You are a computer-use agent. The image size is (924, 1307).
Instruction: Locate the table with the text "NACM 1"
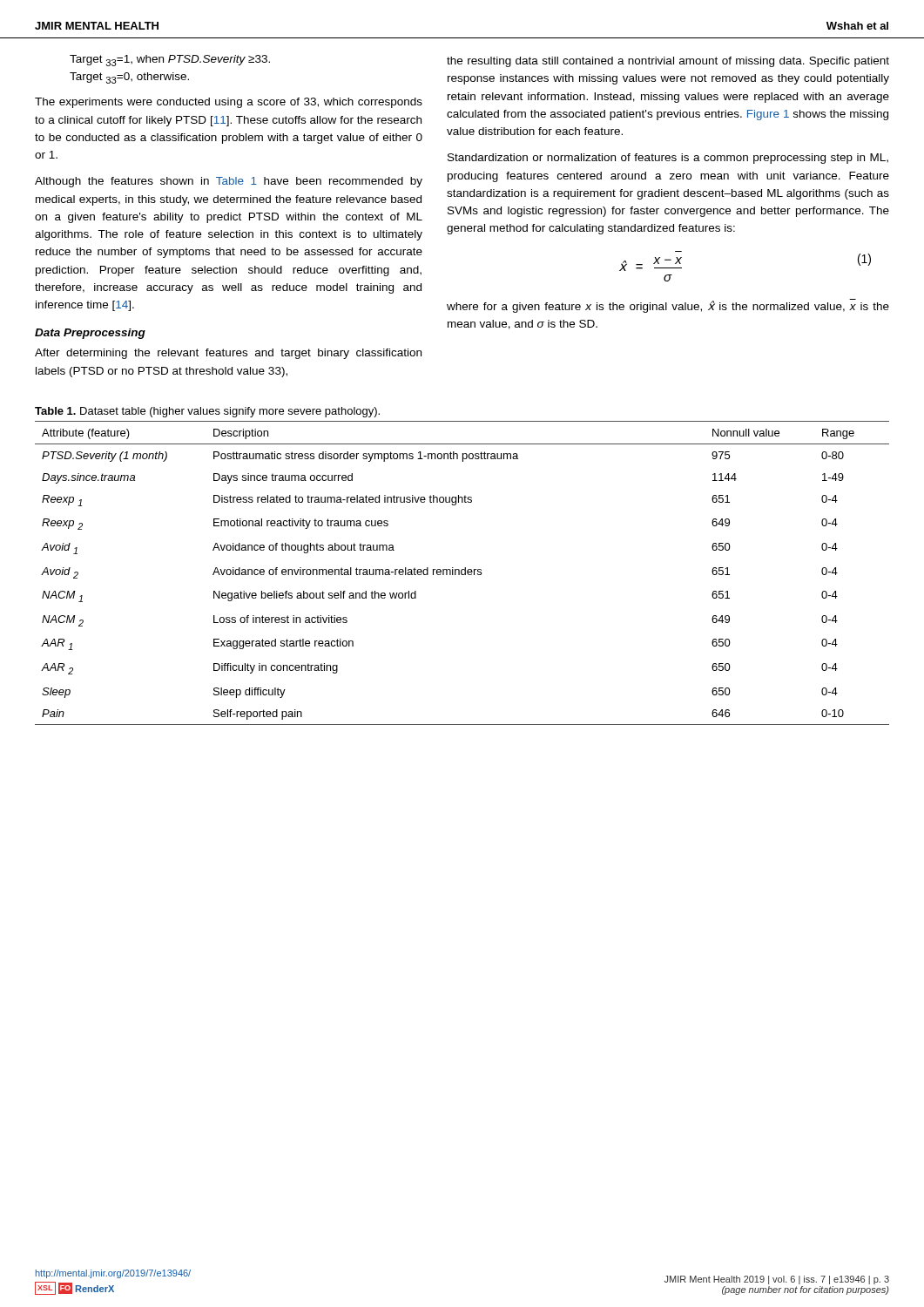click(x=462, y=573)
